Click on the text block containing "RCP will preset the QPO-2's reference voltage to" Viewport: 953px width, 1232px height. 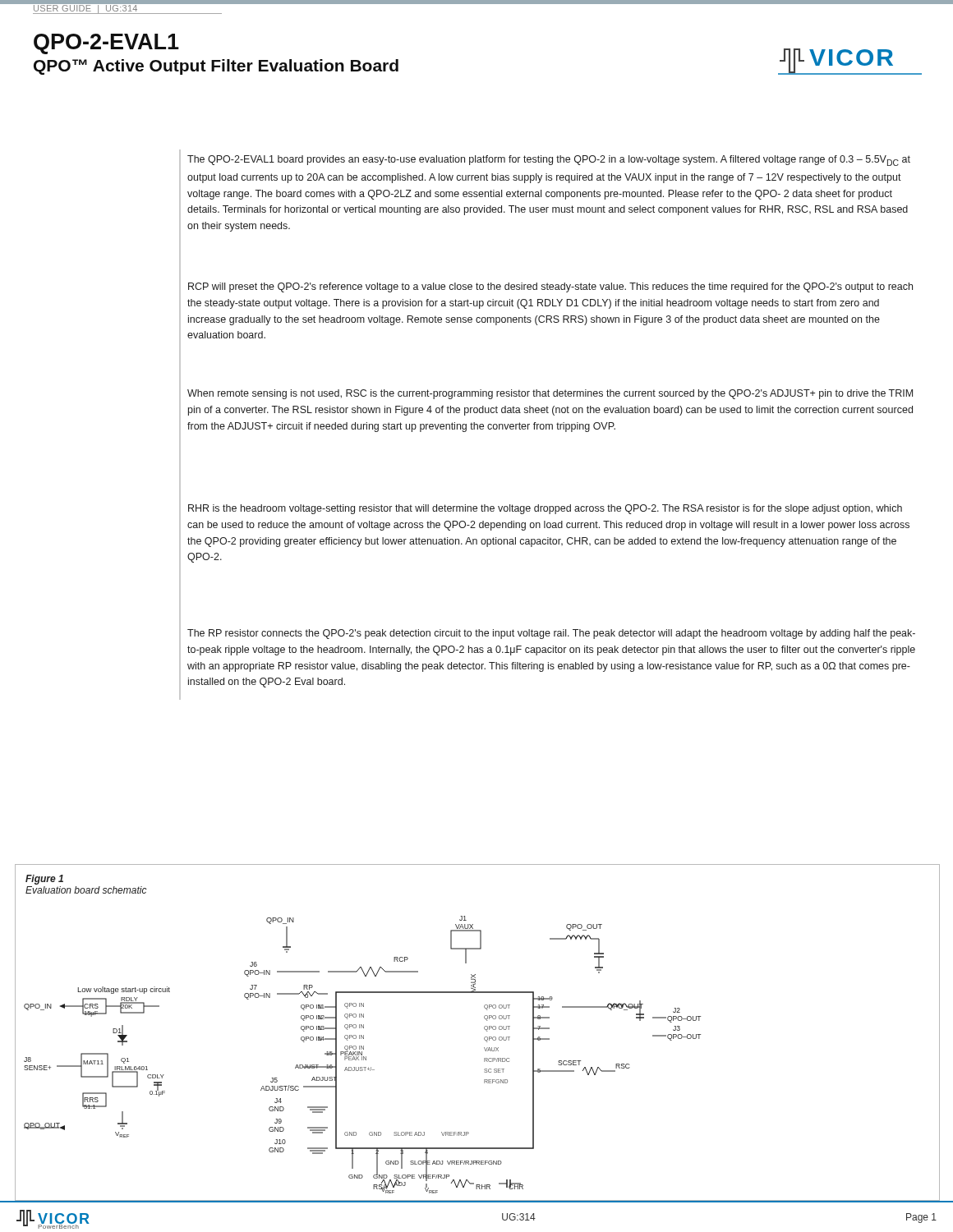[x=550, y=311]
